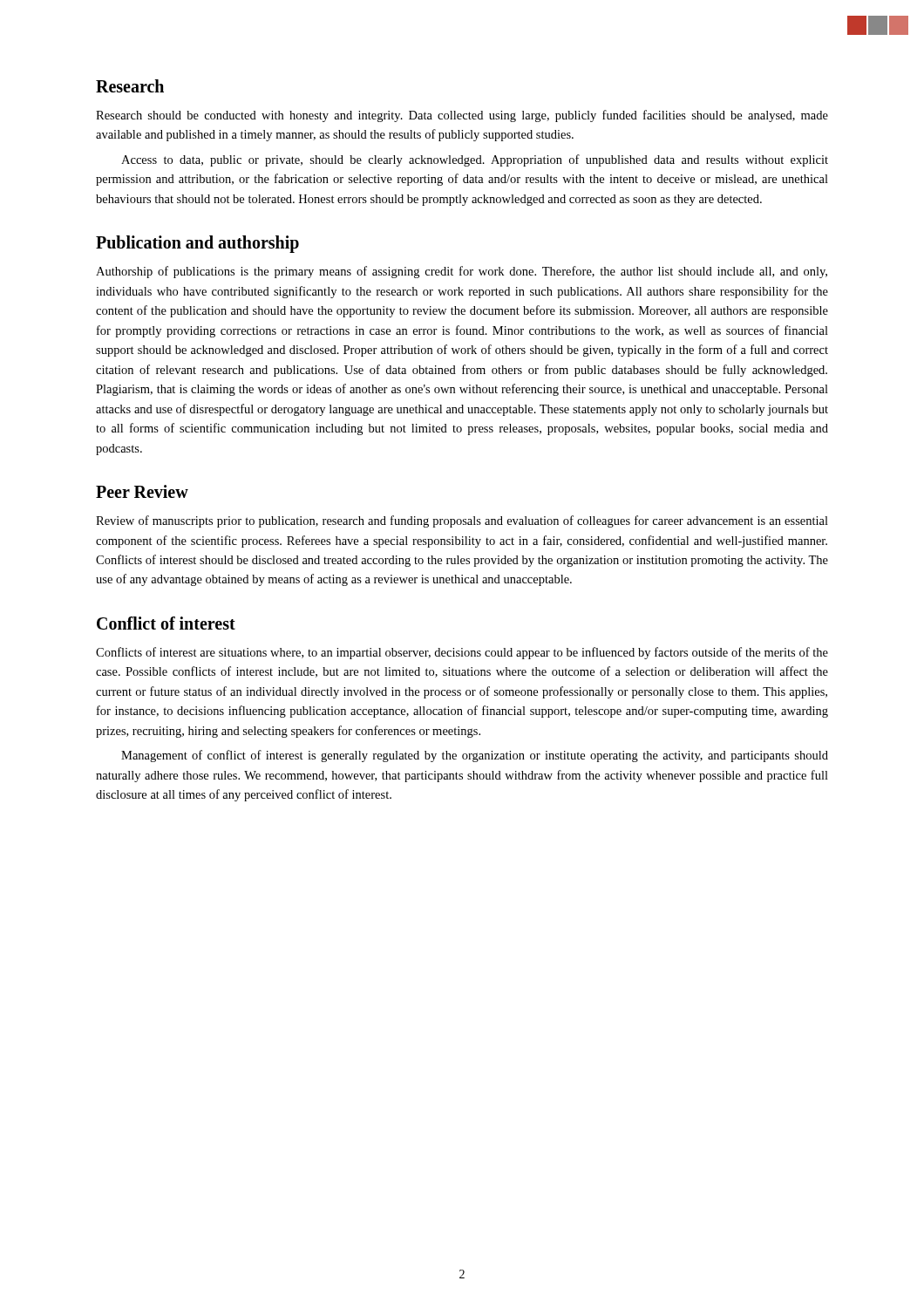This screenshot has height=1308, width=924.
Task: Locate the section header that reads "Publication and authorship"
Action: click(198, 243)
